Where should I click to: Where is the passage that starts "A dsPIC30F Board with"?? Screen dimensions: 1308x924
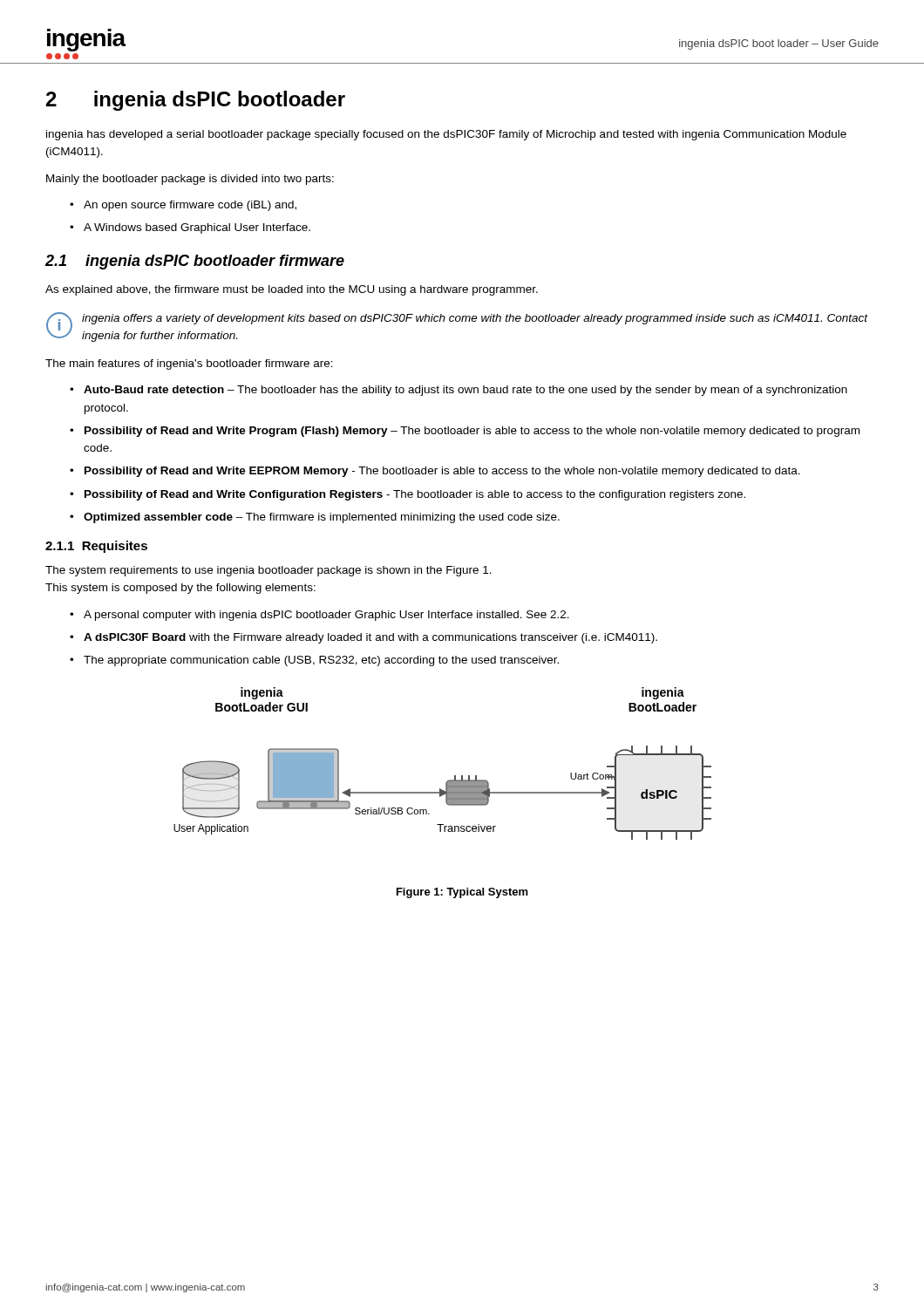(462, 637)
